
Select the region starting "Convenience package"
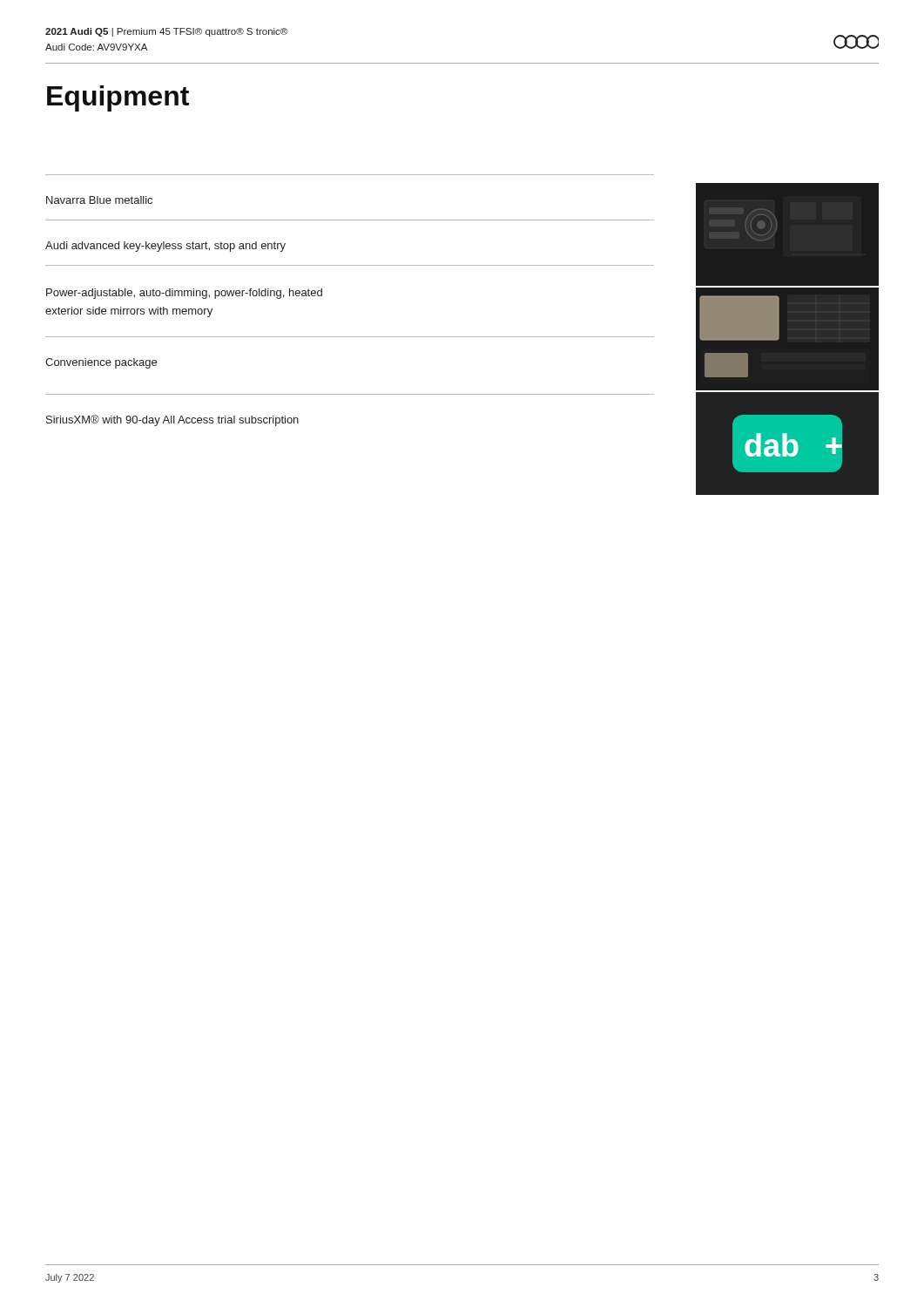pos(101,362)
